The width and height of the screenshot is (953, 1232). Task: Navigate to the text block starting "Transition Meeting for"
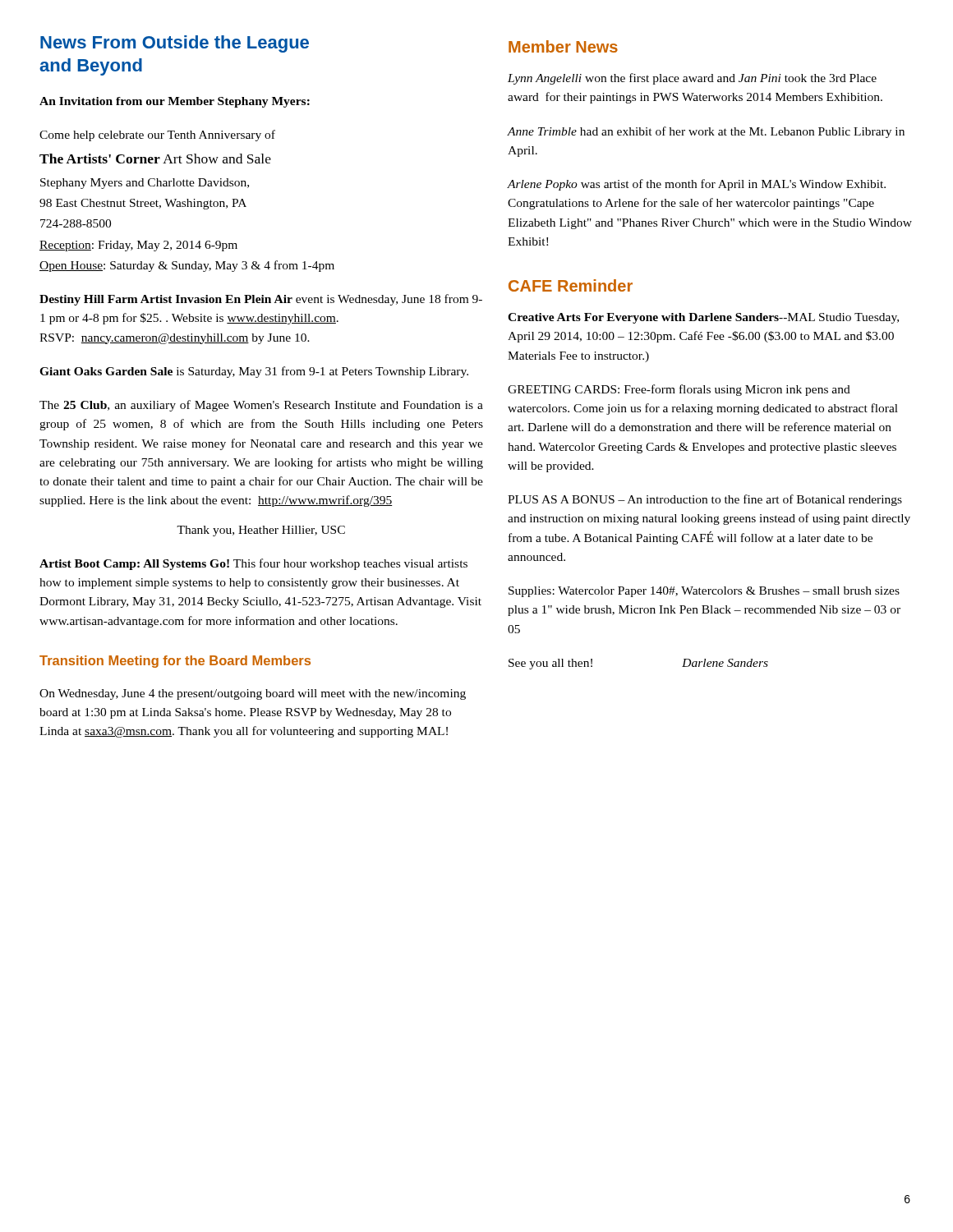coord(261,661)
